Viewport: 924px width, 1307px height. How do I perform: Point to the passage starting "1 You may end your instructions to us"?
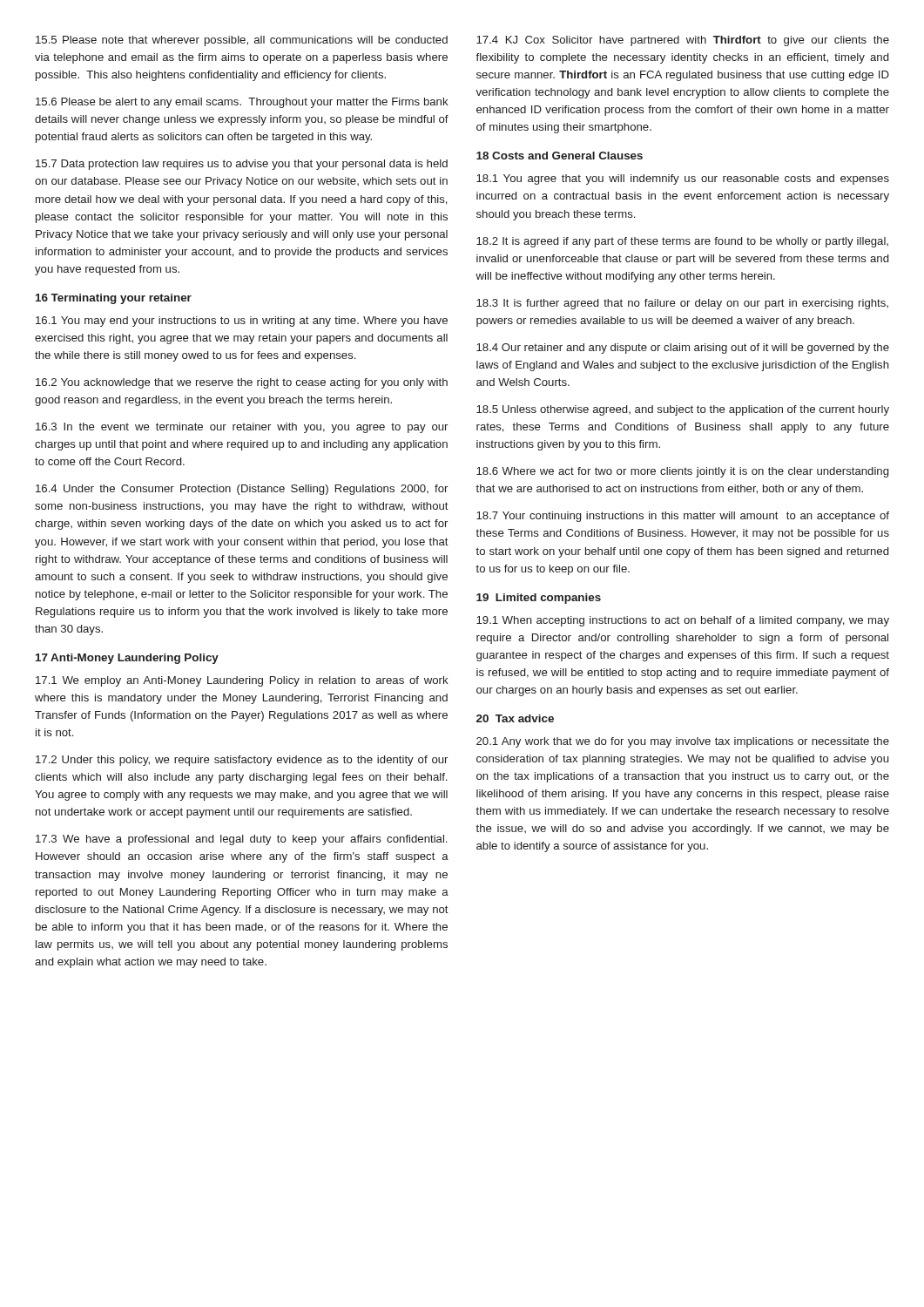pyautogui.click(x=241, y=338)
